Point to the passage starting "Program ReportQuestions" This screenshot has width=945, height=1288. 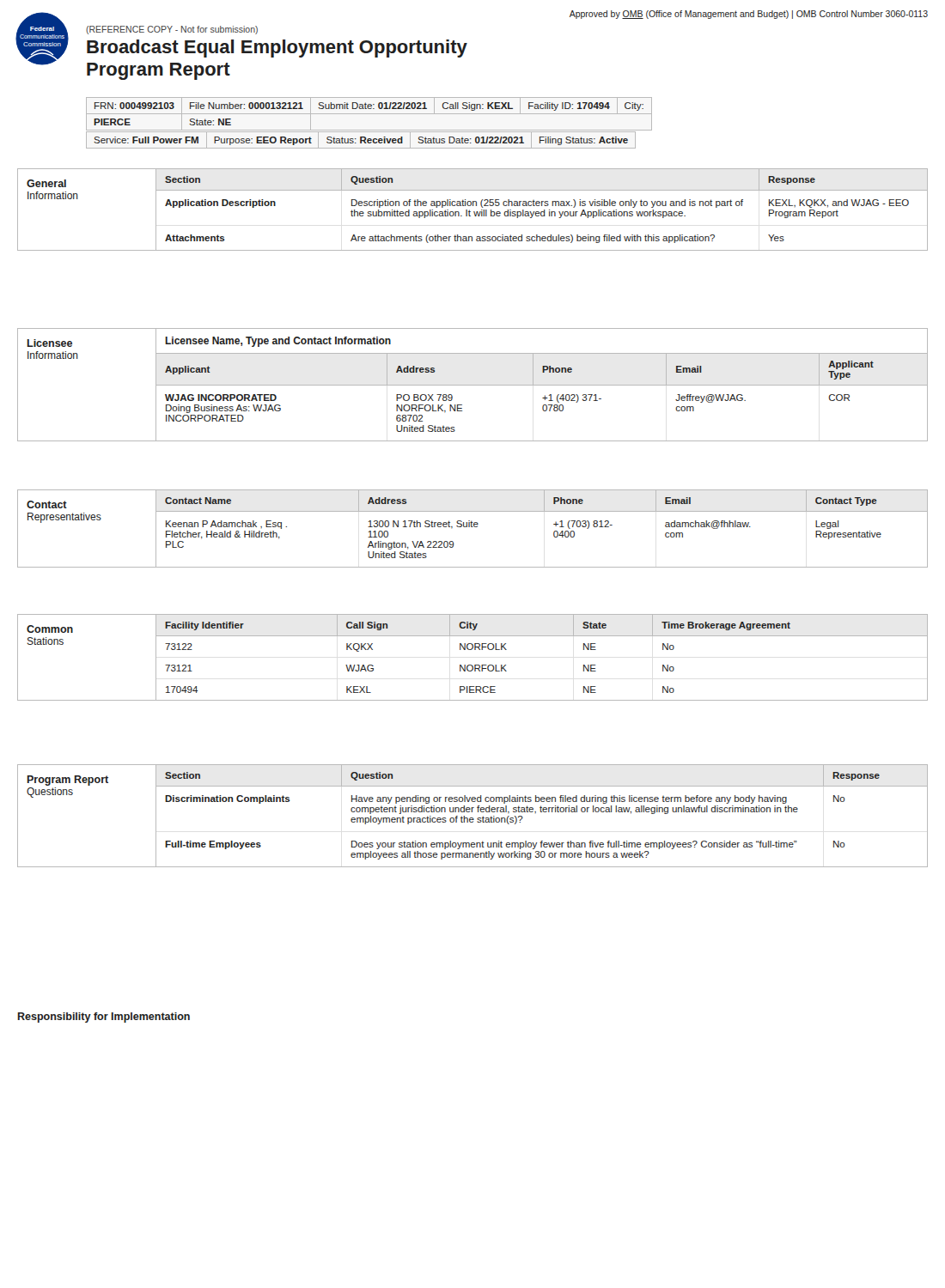tap(68, 786)
